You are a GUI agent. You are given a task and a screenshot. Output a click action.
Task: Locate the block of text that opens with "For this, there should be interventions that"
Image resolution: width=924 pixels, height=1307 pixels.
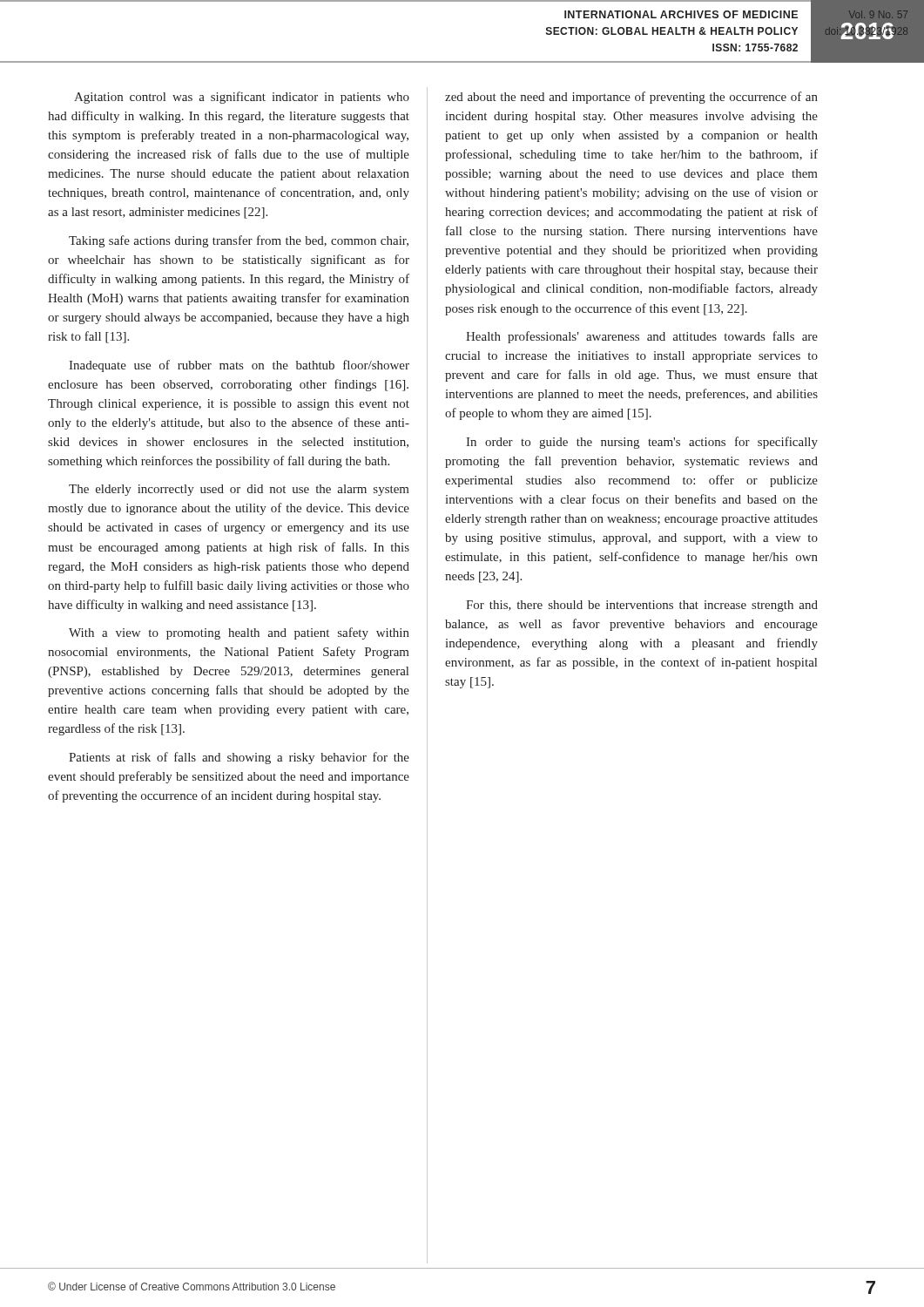(631, 643)
